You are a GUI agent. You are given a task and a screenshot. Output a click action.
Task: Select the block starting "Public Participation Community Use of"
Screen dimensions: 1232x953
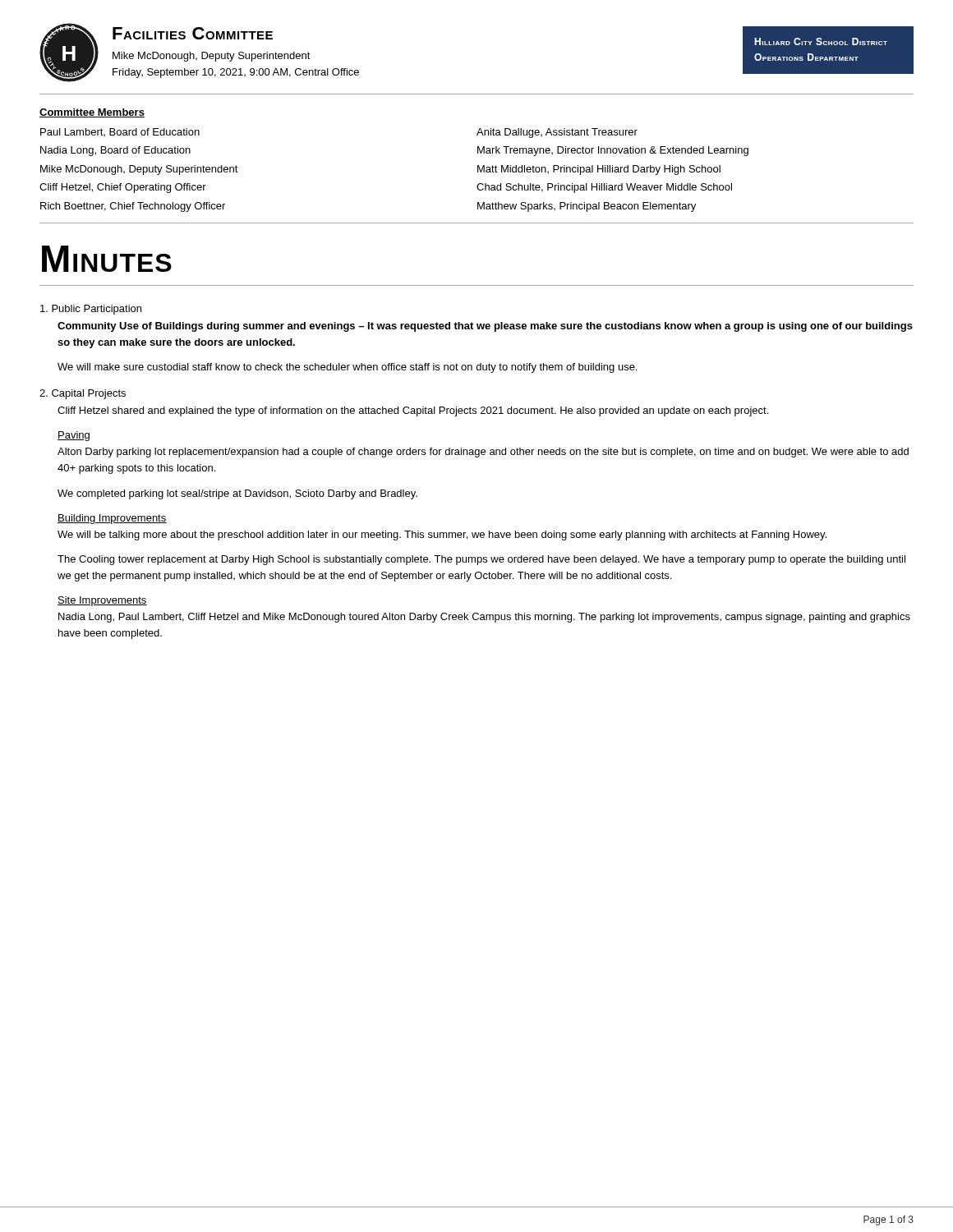(476, 339)
